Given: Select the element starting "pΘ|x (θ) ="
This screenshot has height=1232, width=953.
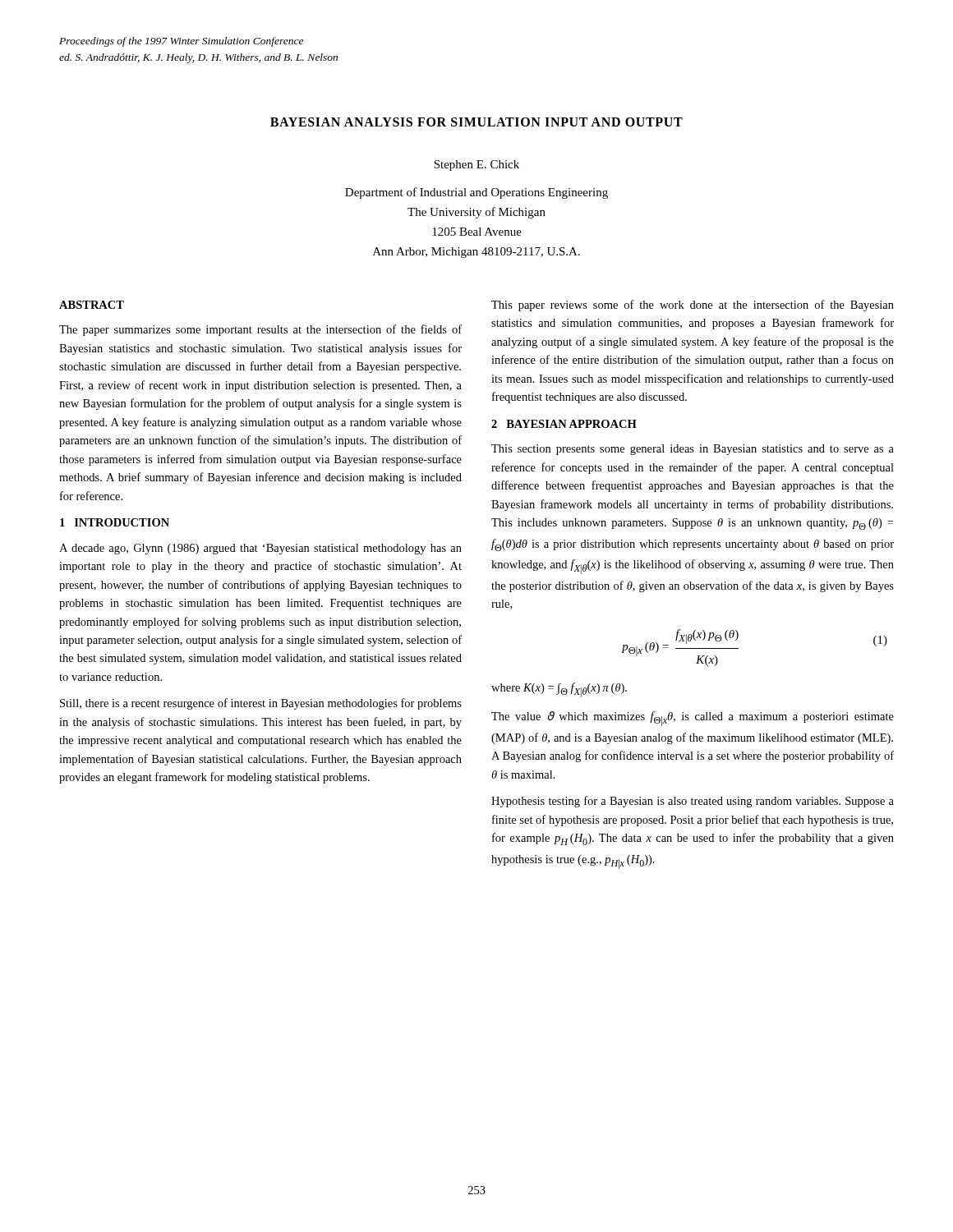Looking at the screenshot, I should (758, 647).
